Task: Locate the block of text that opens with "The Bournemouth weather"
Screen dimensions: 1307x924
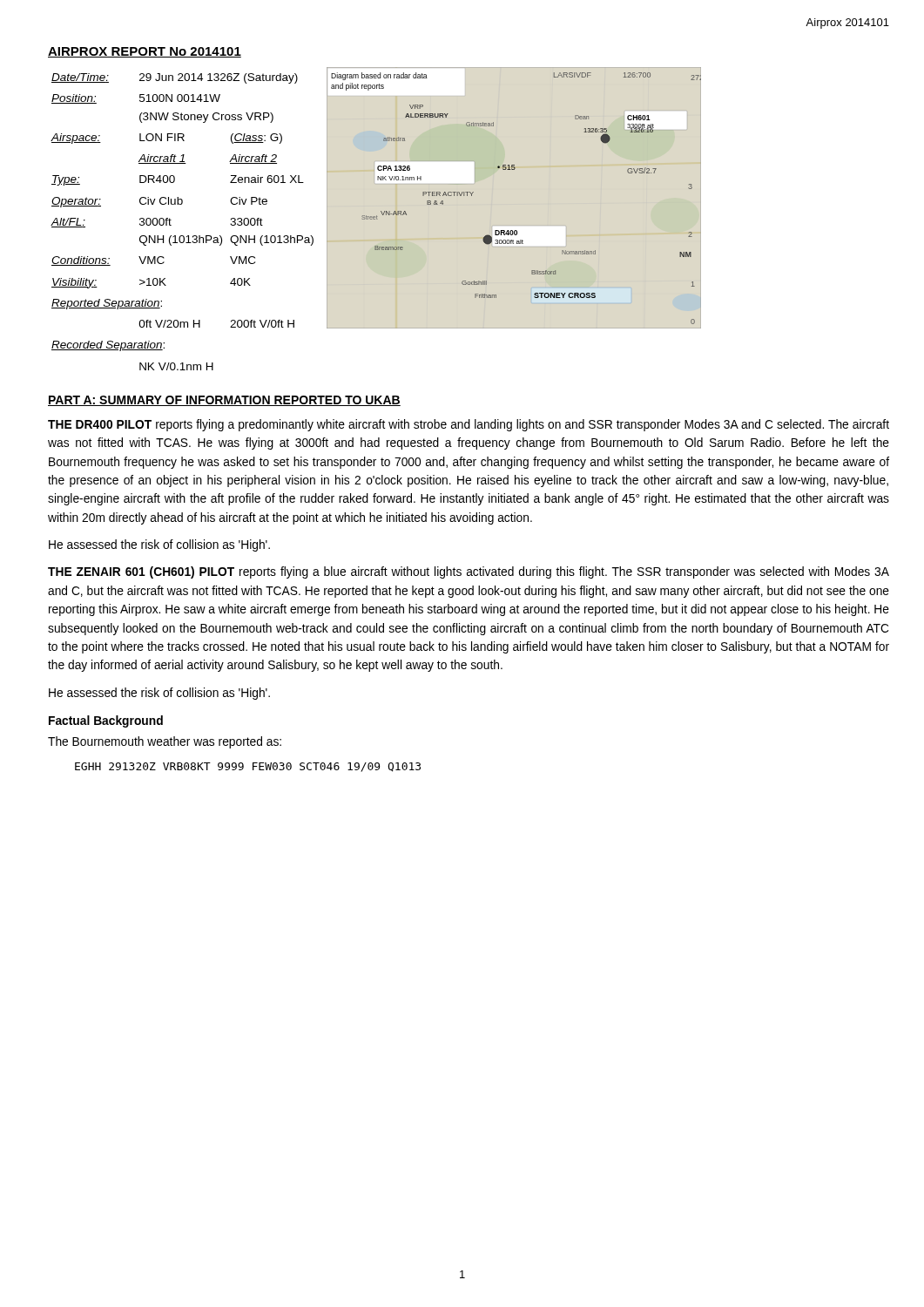Action: point(165,742)
